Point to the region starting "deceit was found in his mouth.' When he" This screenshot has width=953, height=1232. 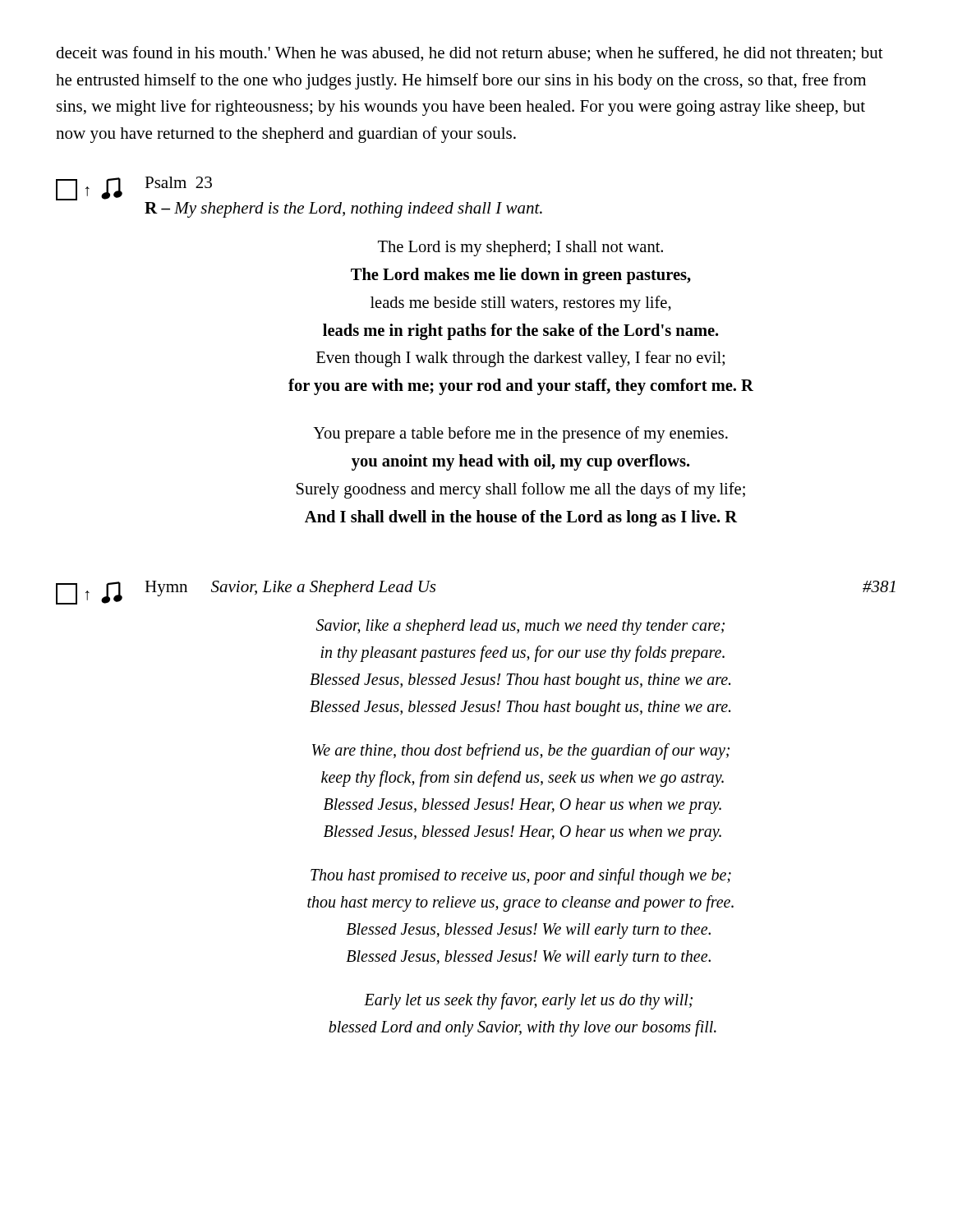coord(469,93)
